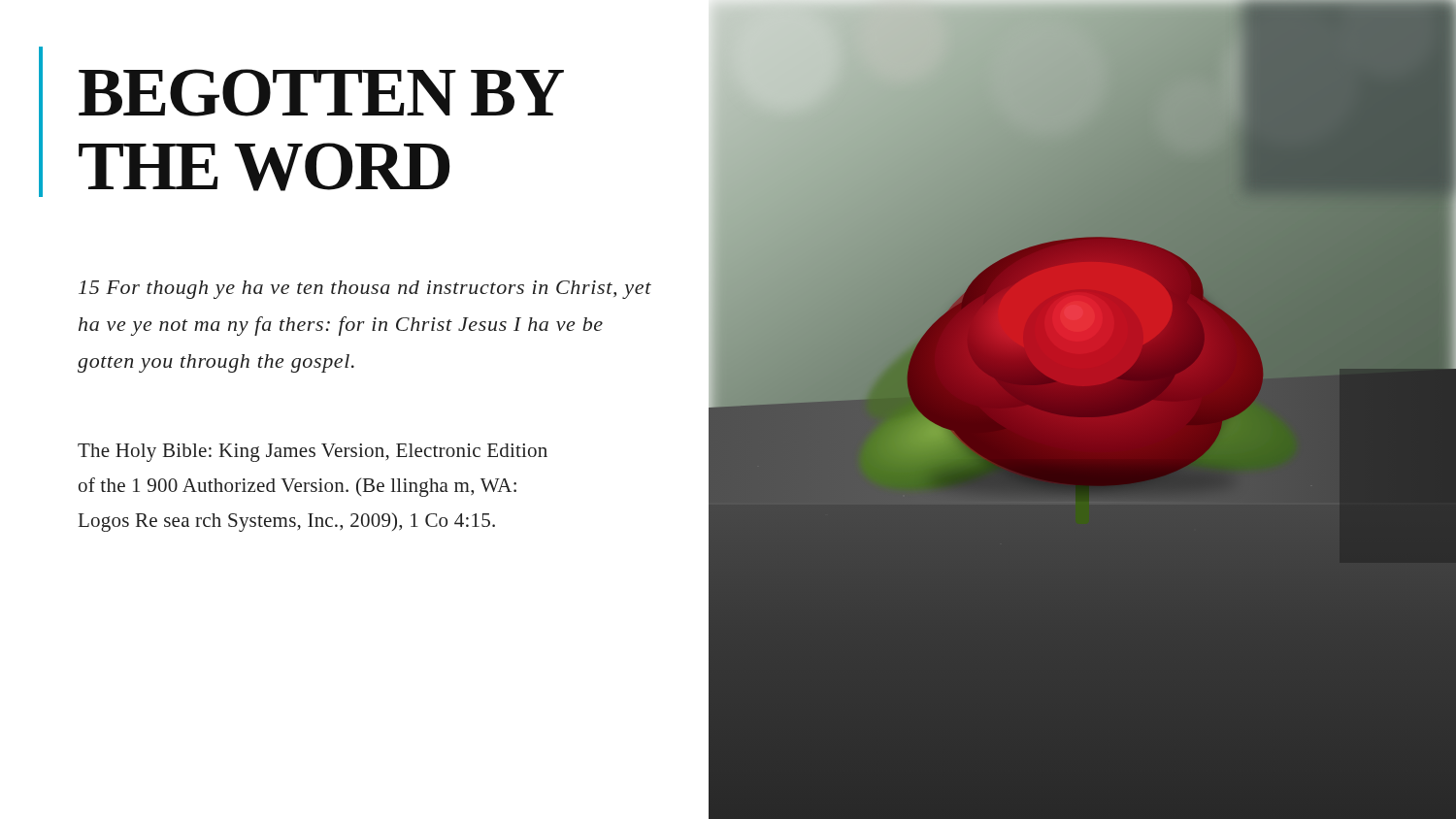Point to the block beginning "15 For though ye"

[x=364, y=324]
